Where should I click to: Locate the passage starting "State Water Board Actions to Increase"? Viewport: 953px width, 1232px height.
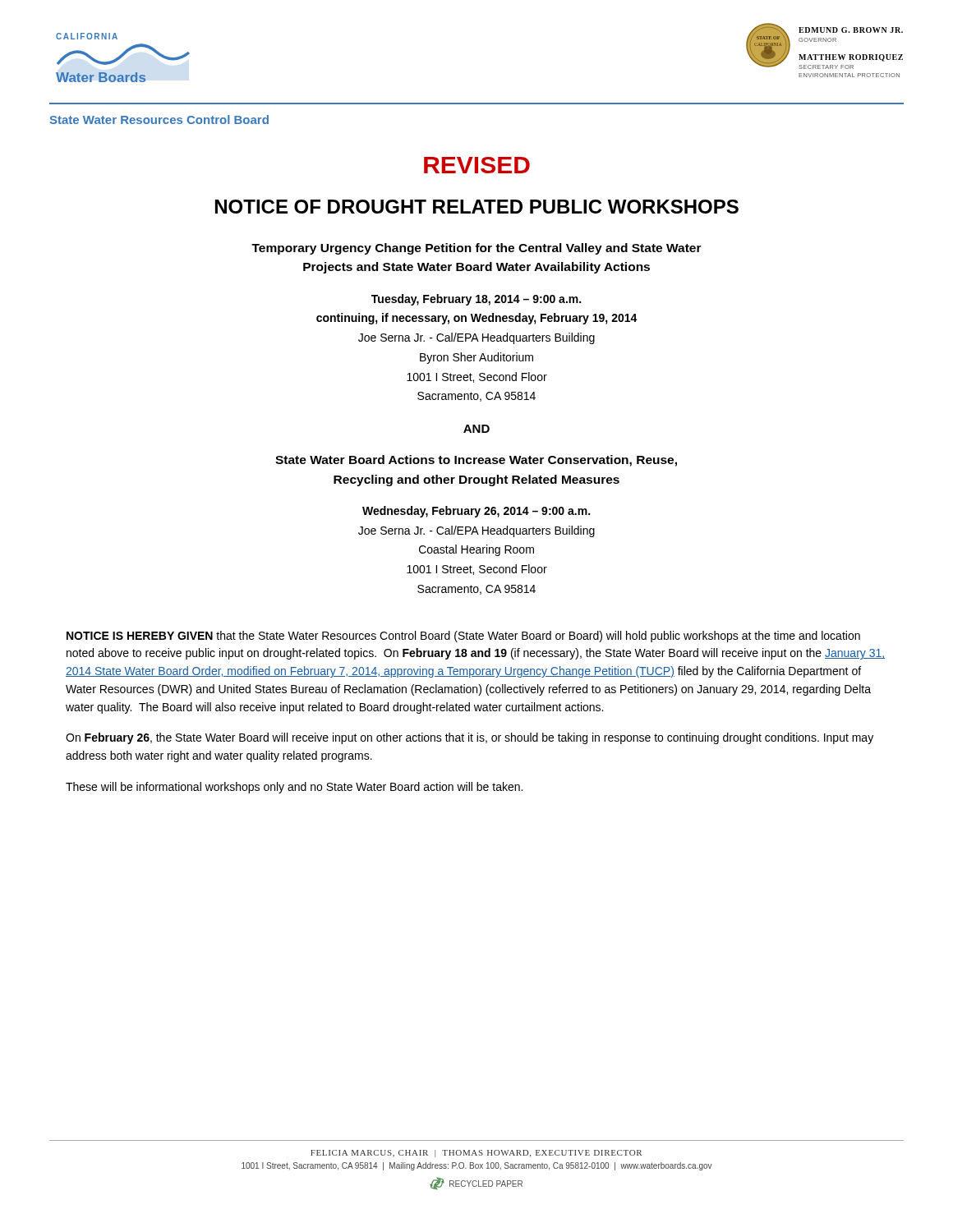(x=476, y=469)
